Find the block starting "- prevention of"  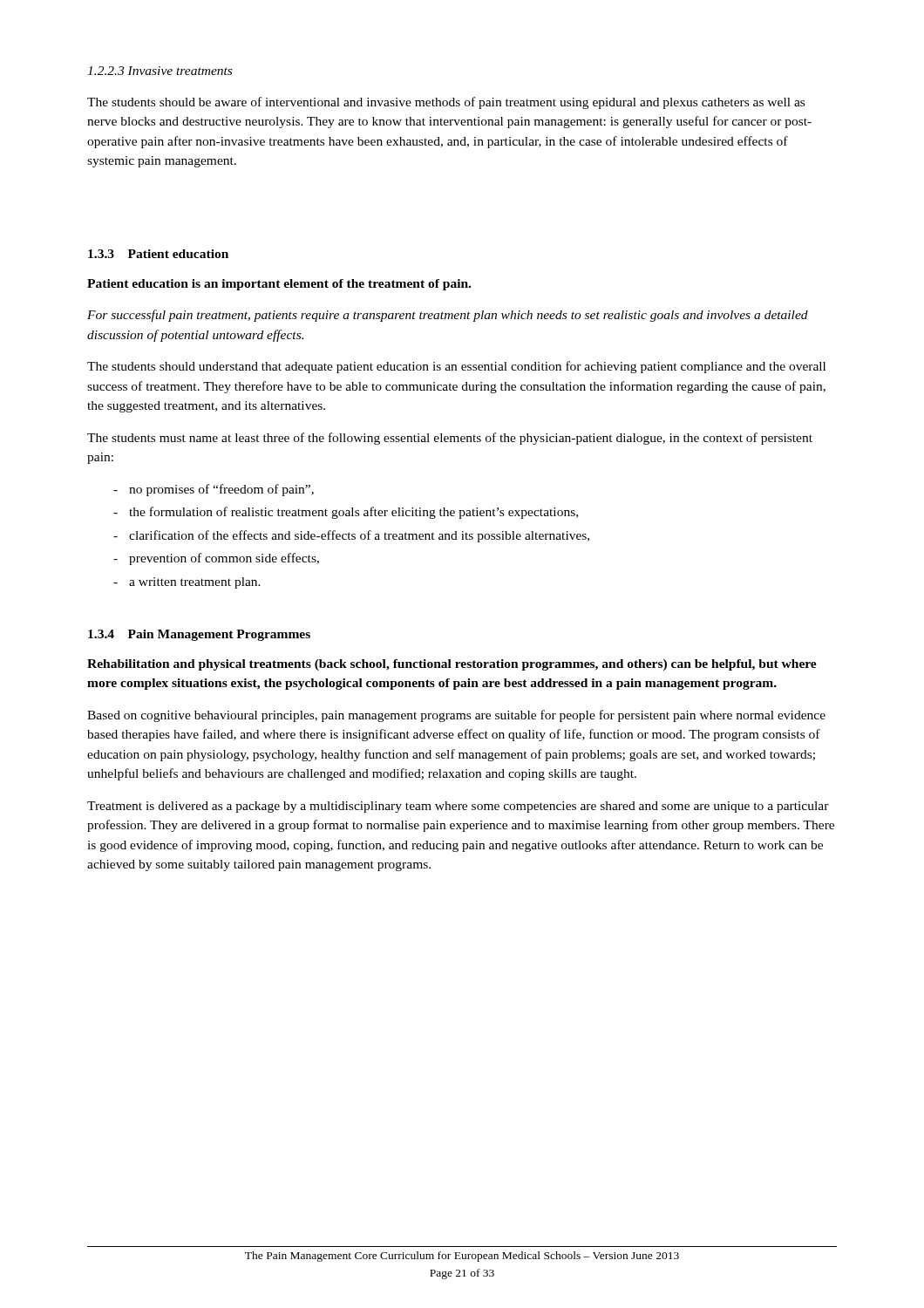click(x=216, y=558)
